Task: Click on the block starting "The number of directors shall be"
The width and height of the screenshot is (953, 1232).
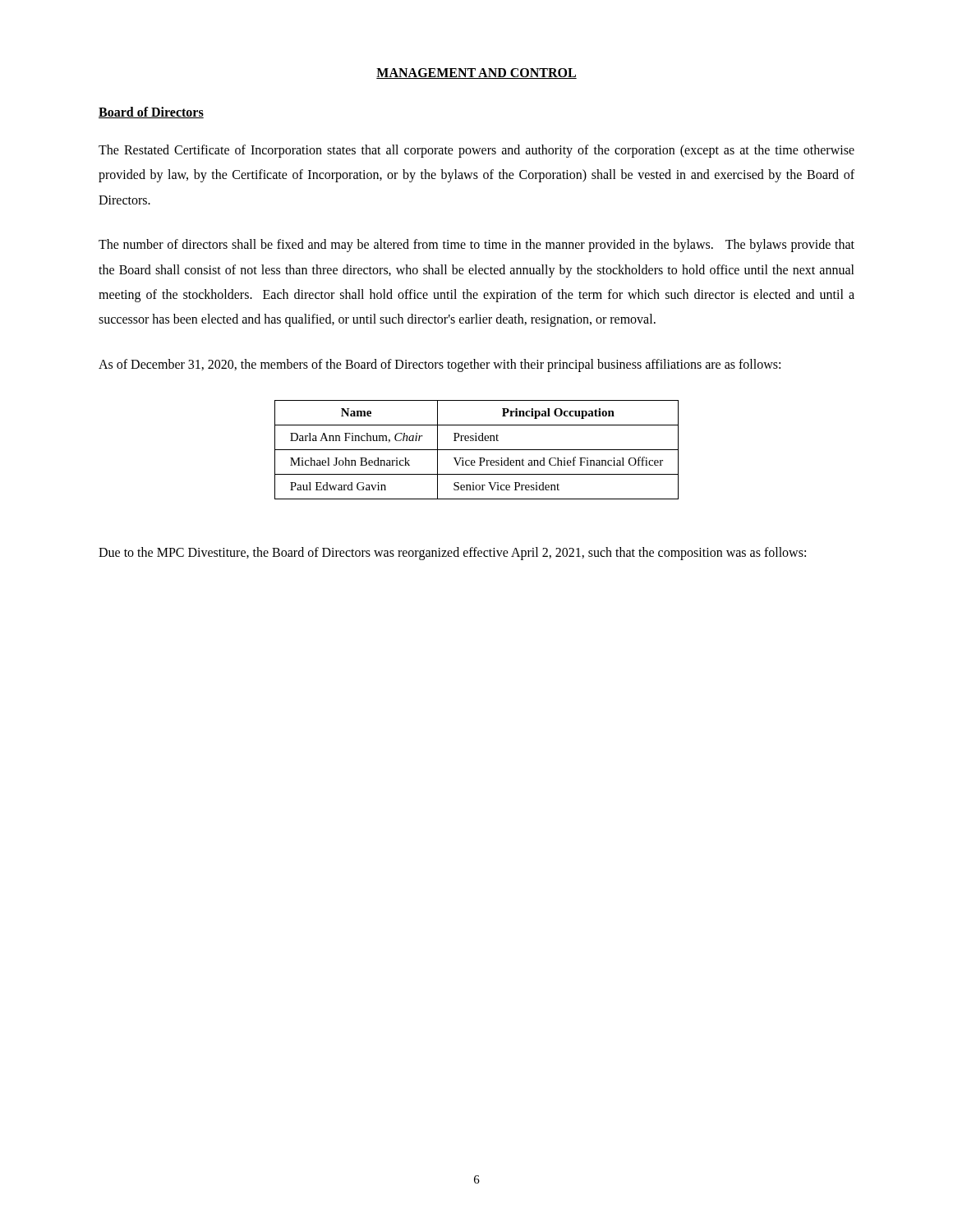Action: (476, 282)
